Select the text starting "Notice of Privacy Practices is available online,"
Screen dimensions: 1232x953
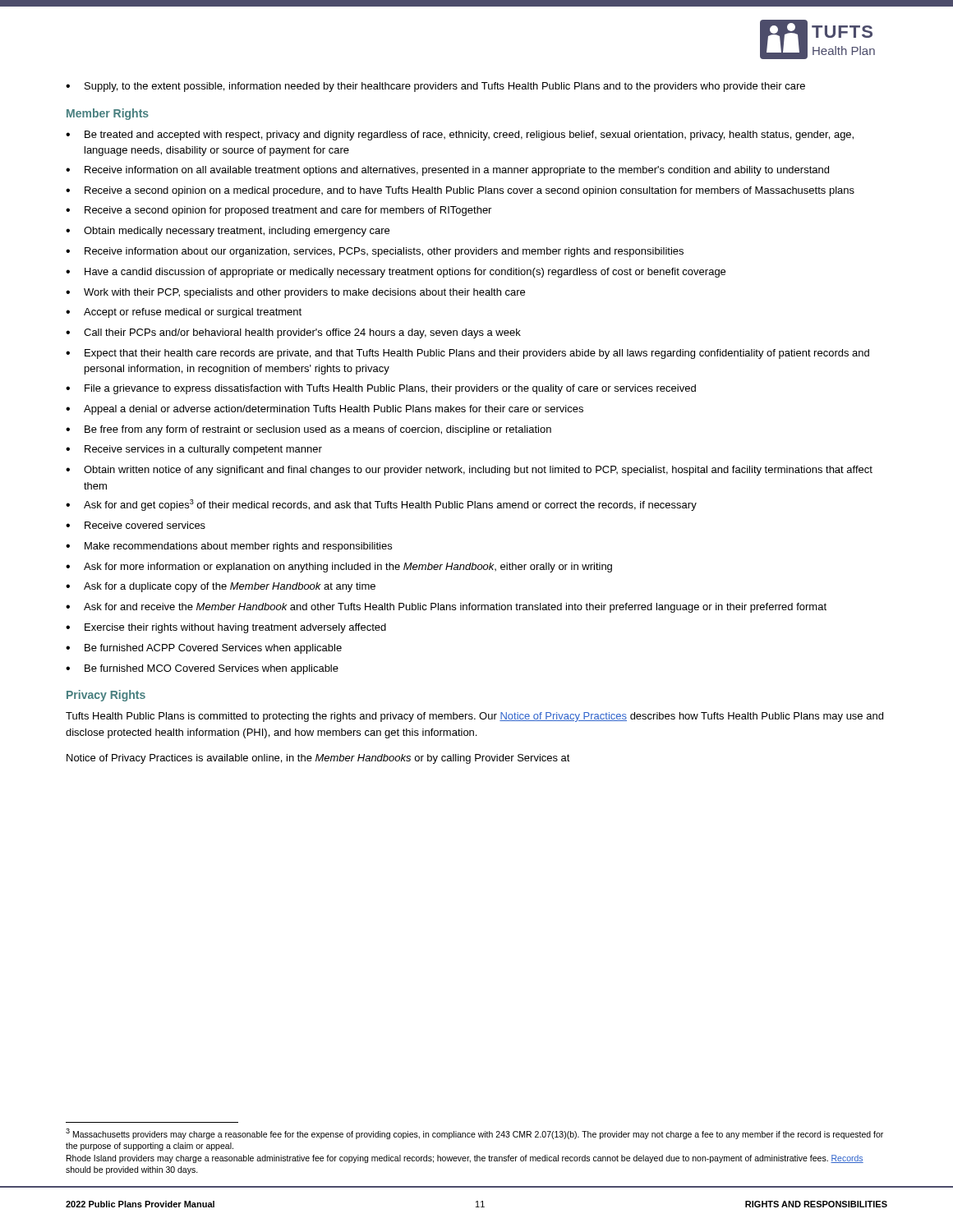(318, 757)
